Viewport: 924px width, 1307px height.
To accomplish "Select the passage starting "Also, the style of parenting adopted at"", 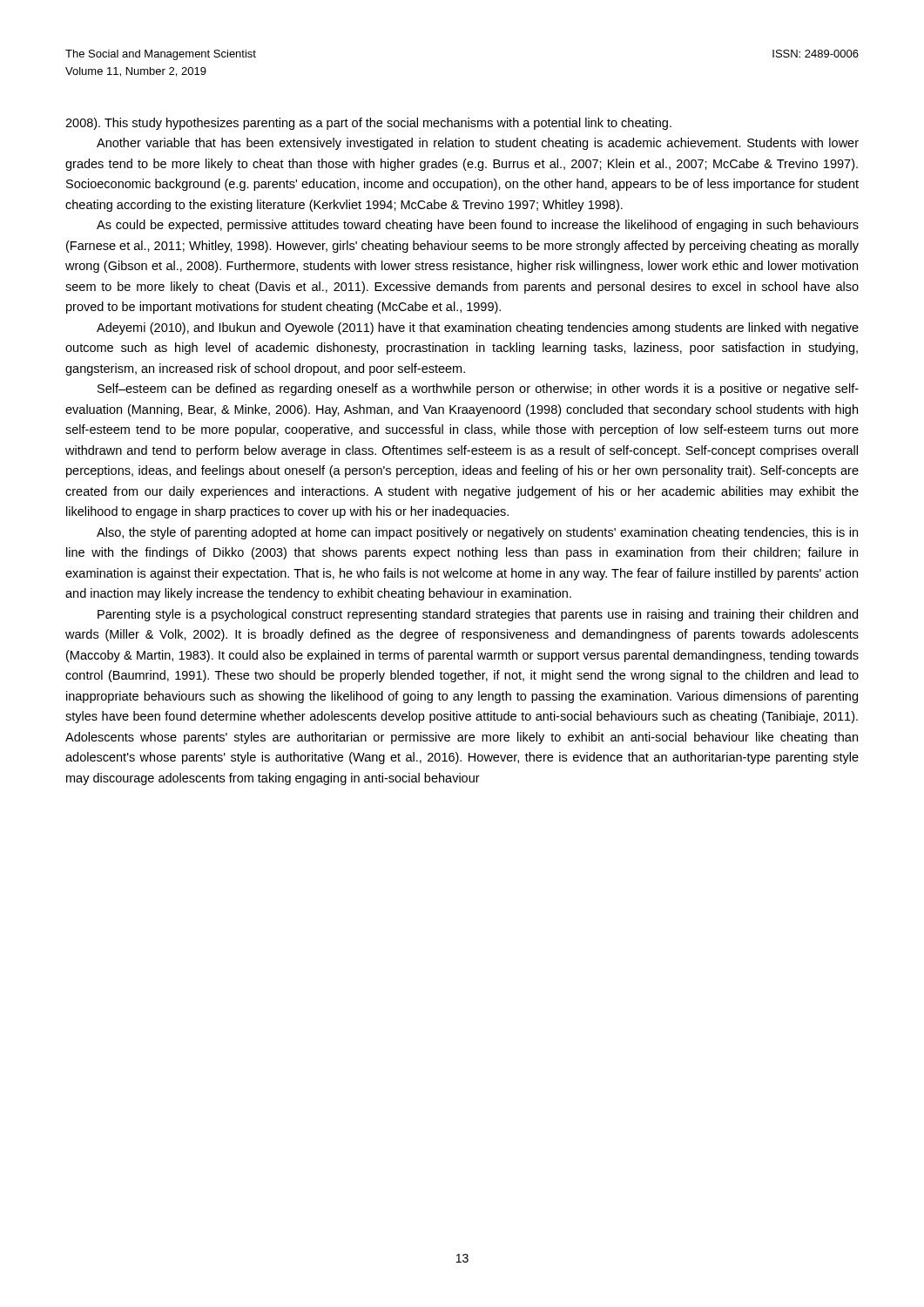I will 462,563.
